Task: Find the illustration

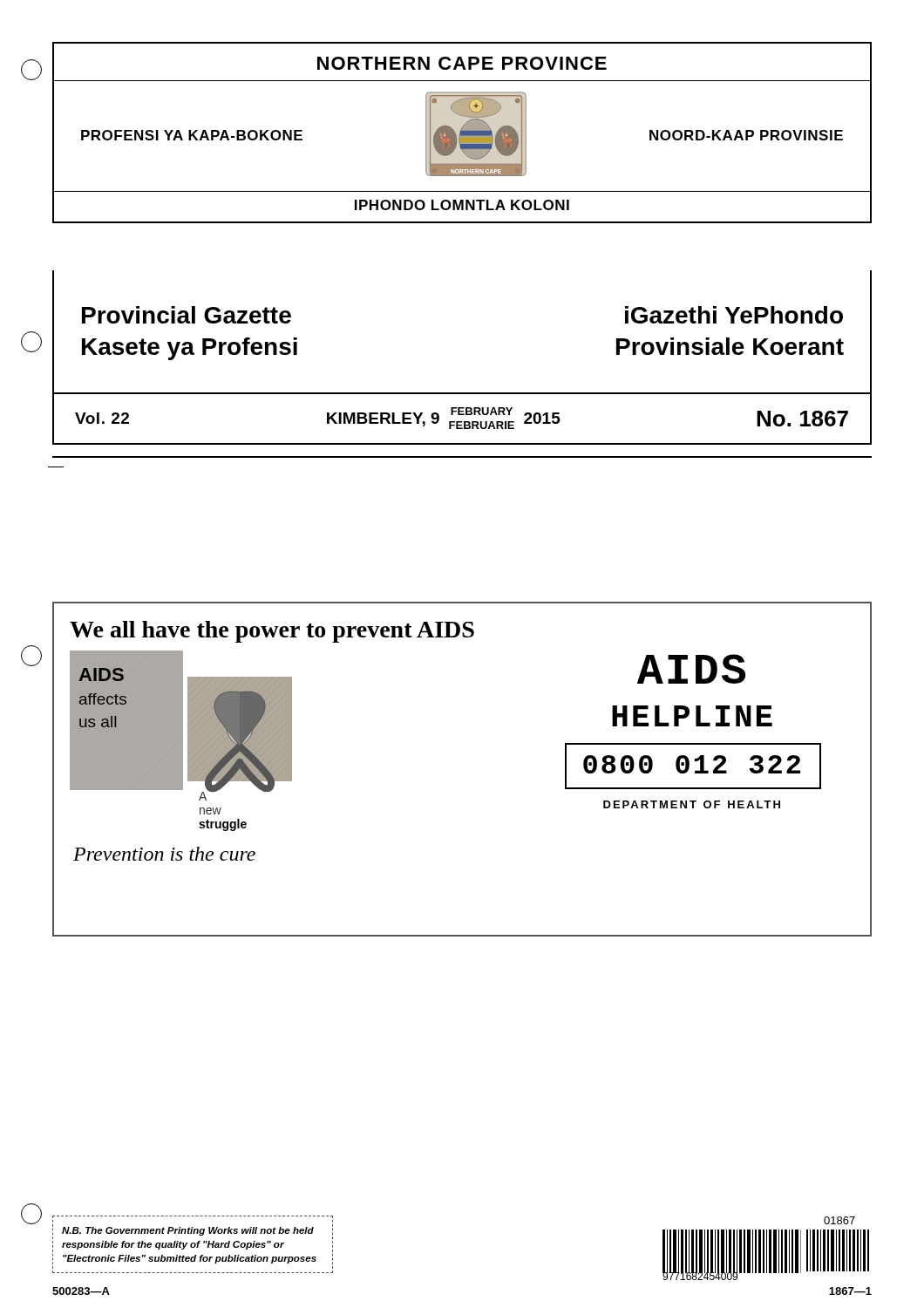Action: (462, 769)
